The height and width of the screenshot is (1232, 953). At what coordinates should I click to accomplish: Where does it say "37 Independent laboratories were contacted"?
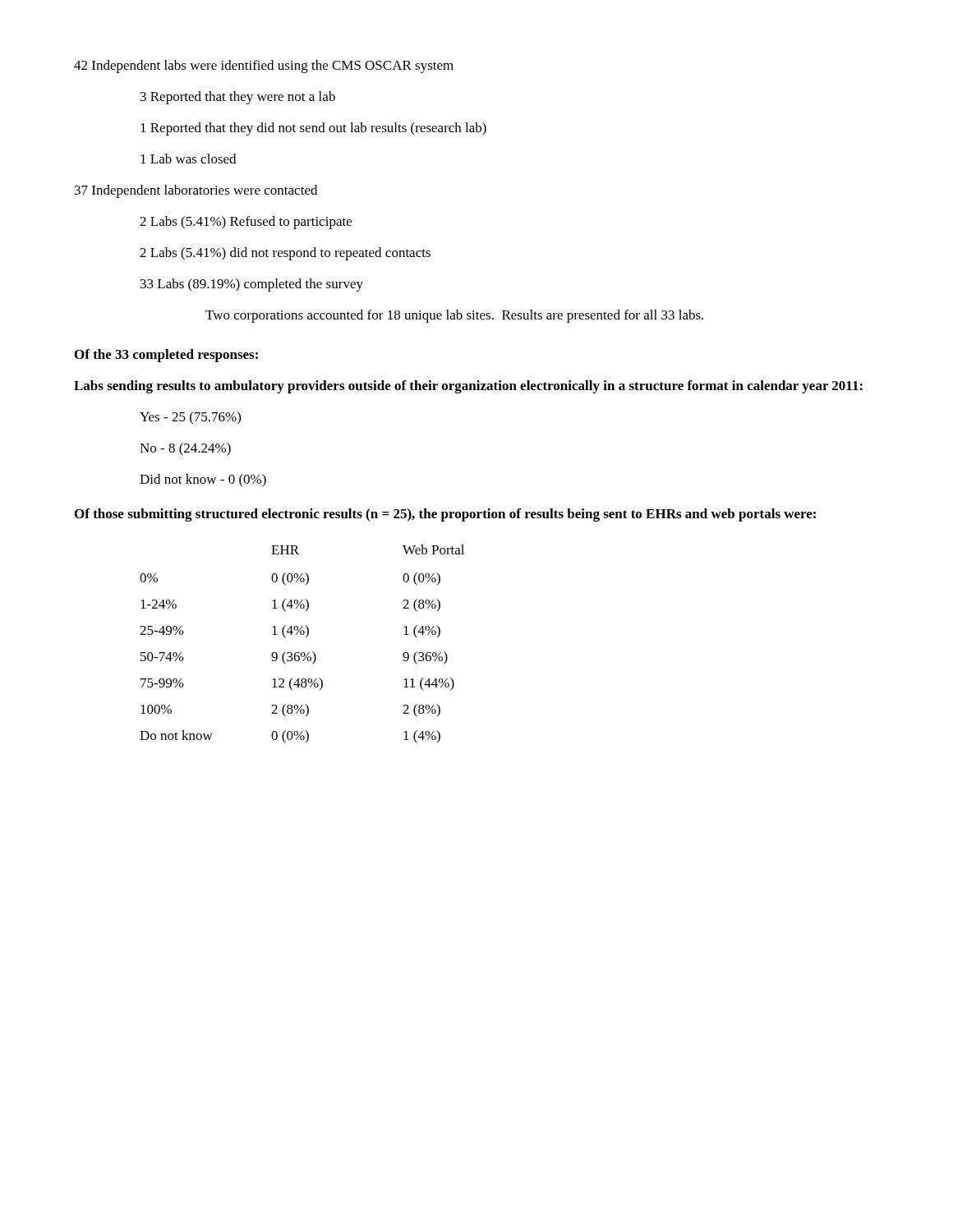pyautogui.click(x=196, y=190)
